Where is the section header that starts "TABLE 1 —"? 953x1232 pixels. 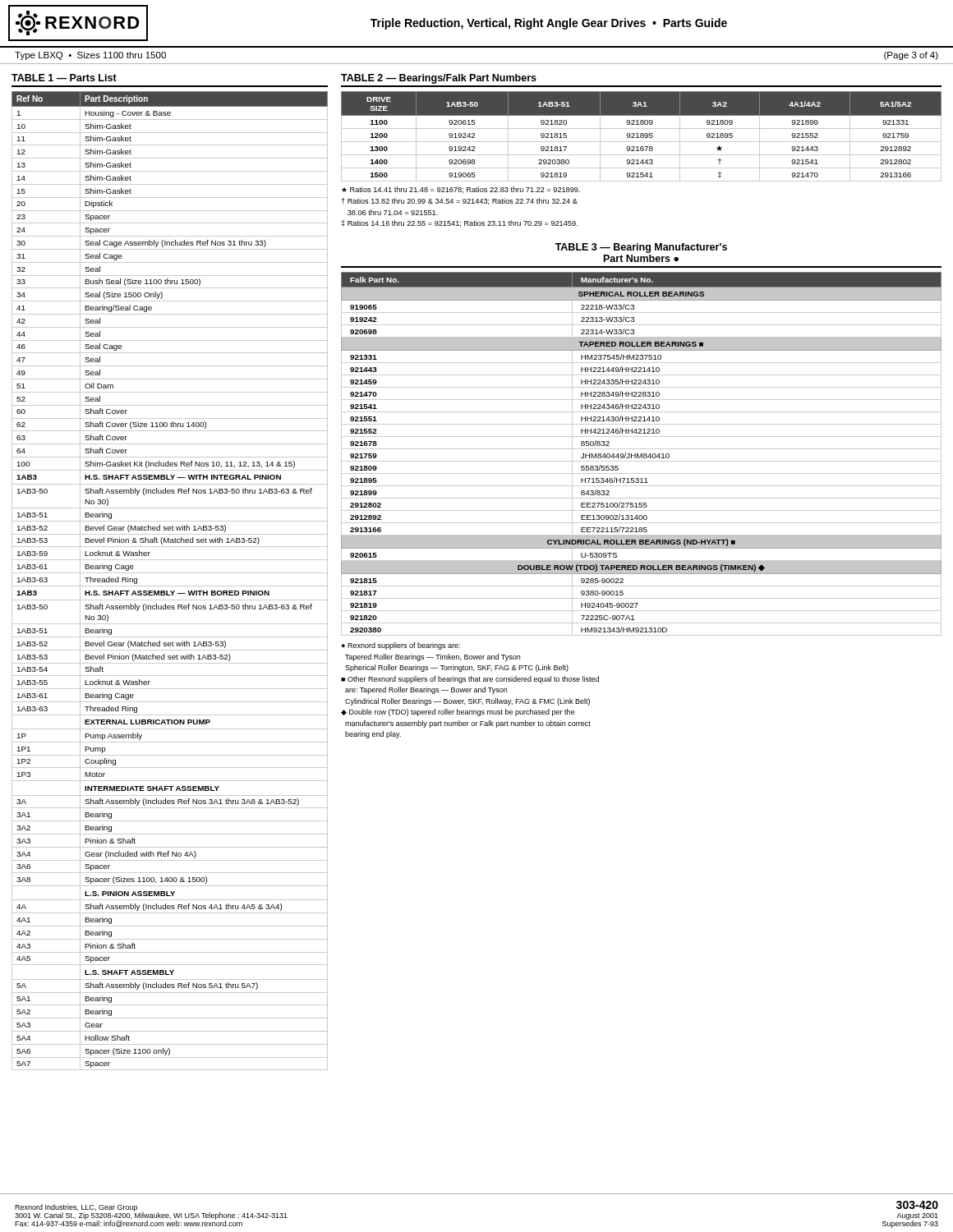tap(64, 78)
